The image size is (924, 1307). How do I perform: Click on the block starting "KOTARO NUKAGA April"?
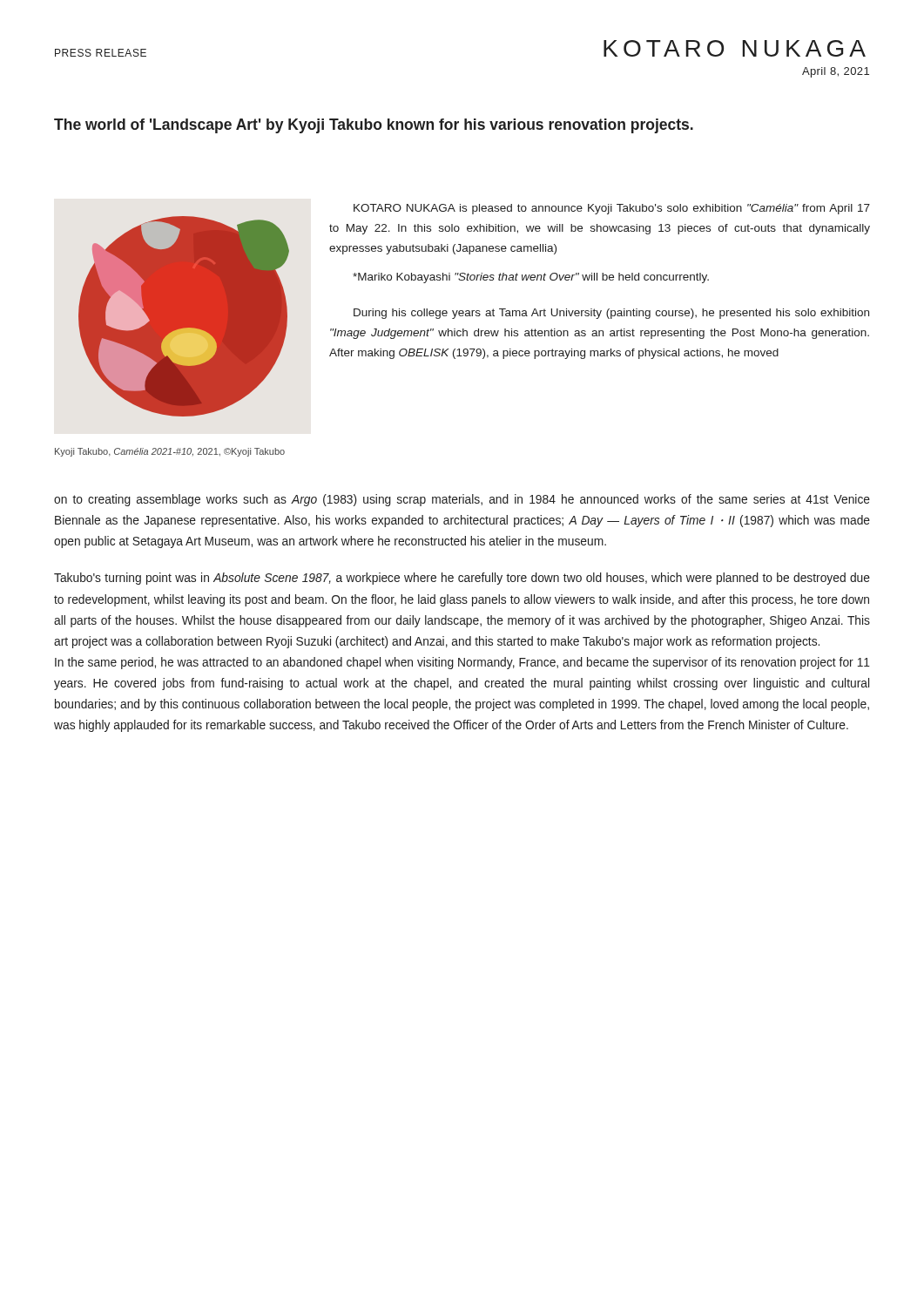tap(736, 56)
